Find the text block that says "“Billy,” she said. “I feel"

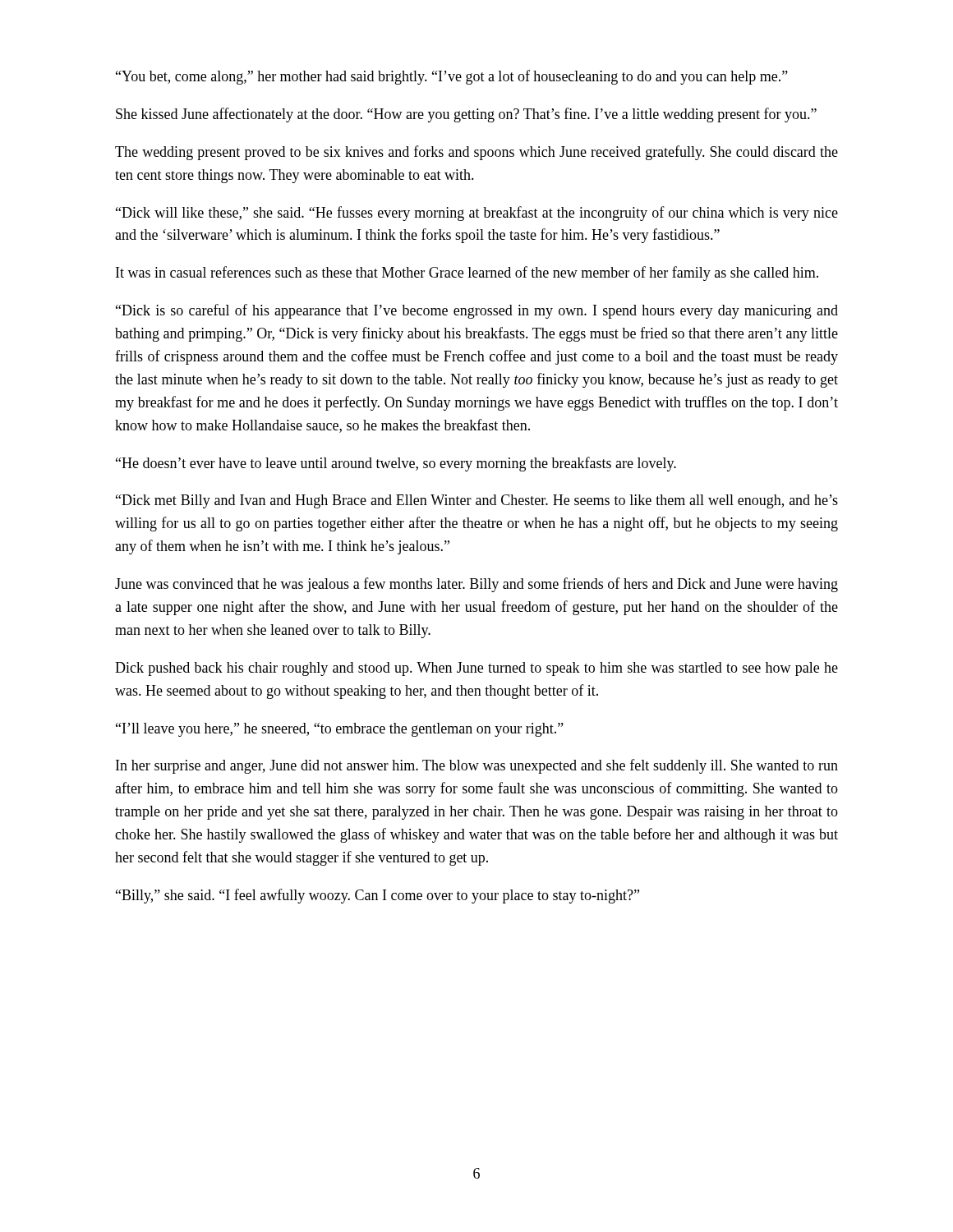pyautogui.click(x=377, y=895)
